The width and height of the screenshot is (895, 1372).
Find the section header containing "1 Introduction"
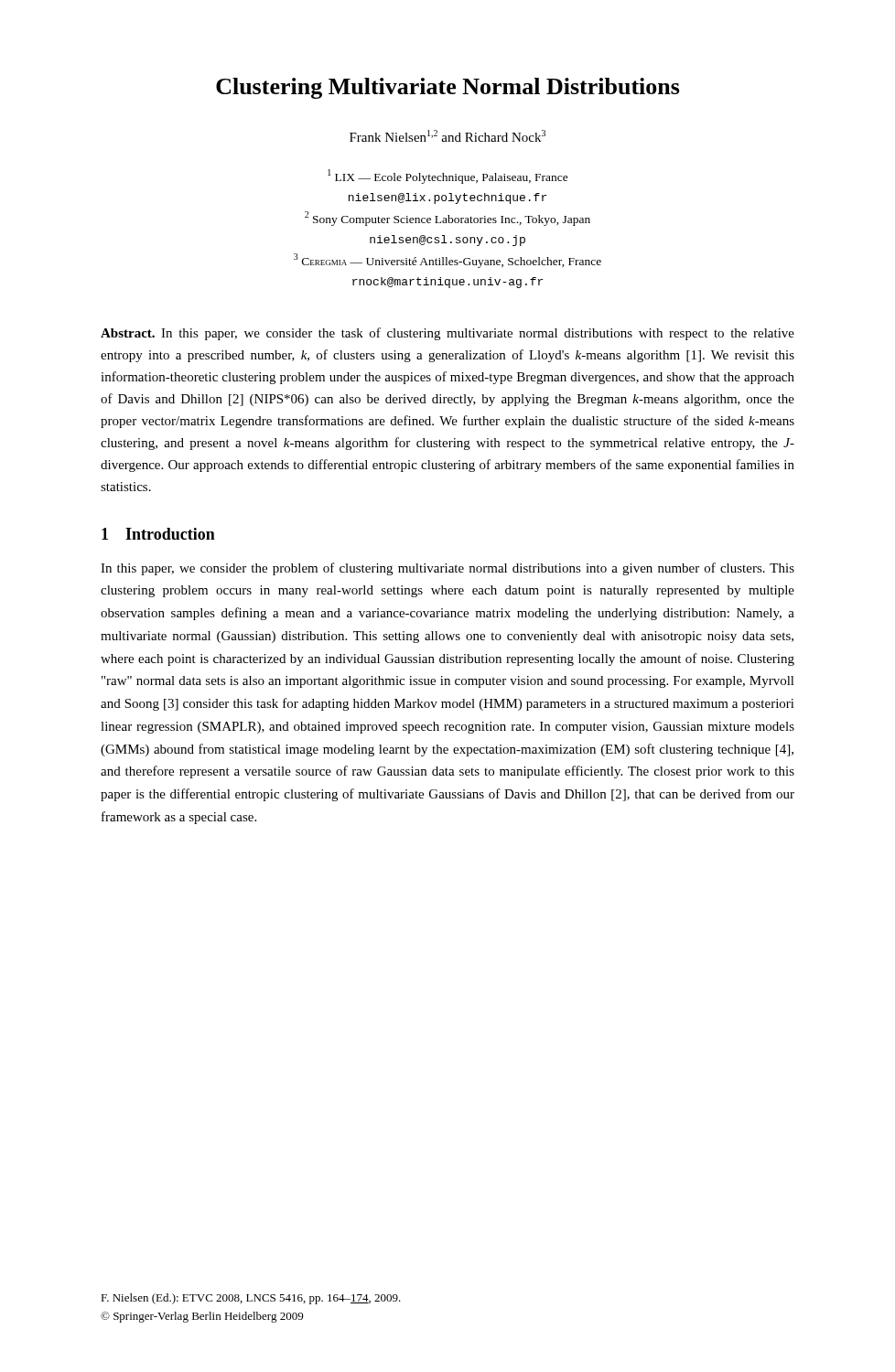tap(158, 534)
